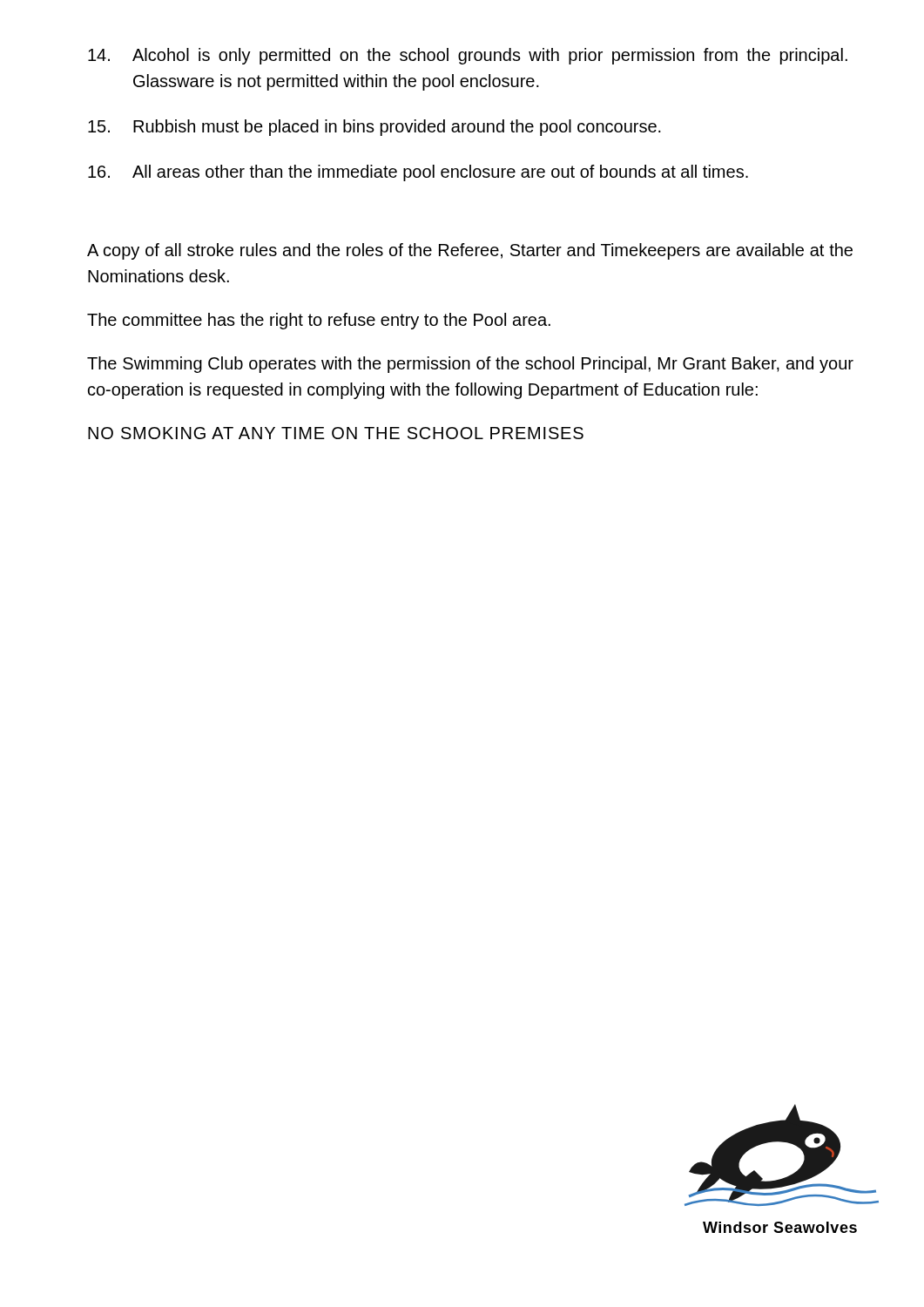Screen dimensions: 1307x924
Task: Navigate to the block starting "The committee has the right to"
Action: click(x=319, y=320)
